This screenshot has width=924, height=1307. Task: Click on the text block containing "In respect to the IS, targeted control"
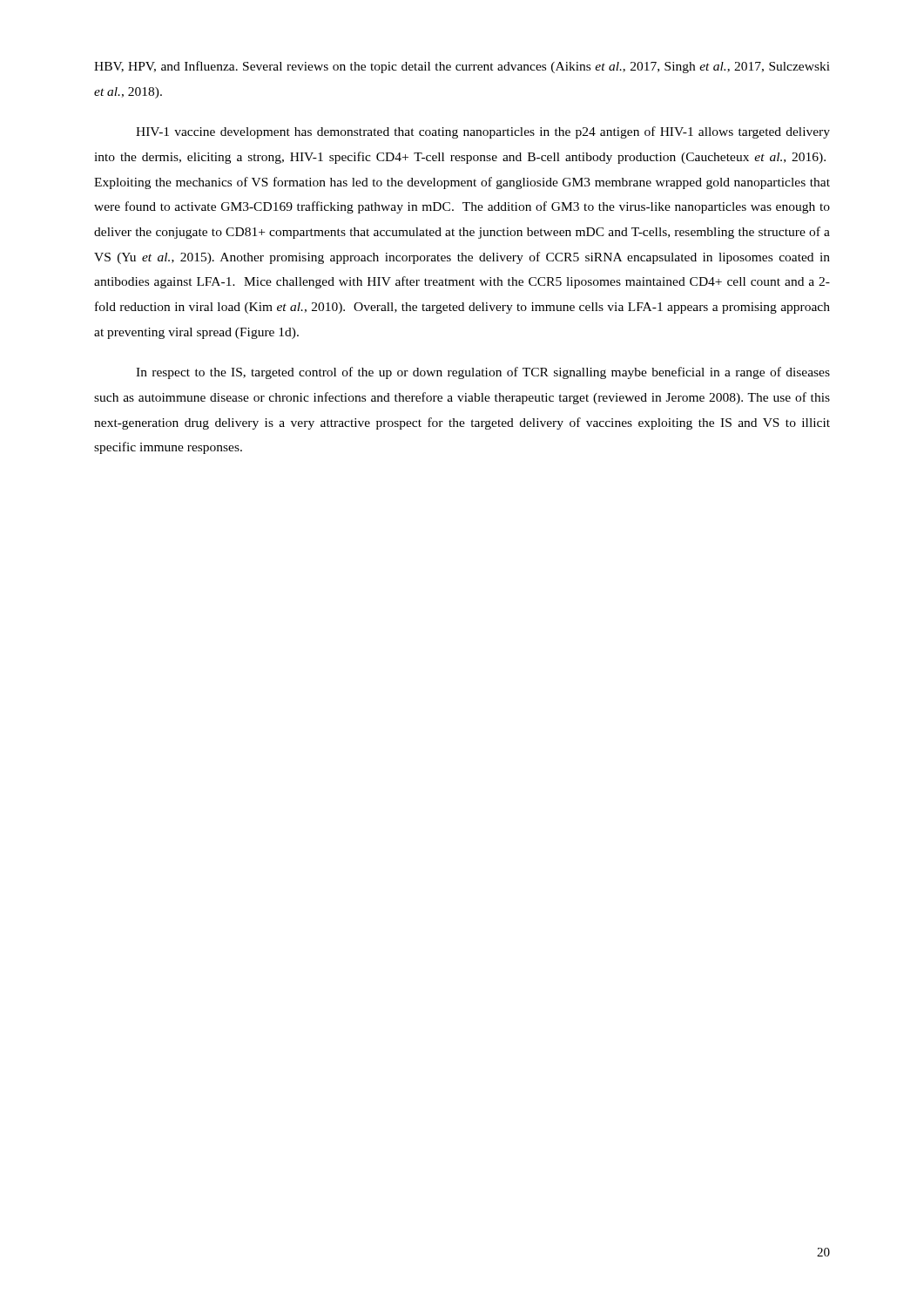point(462,410)
